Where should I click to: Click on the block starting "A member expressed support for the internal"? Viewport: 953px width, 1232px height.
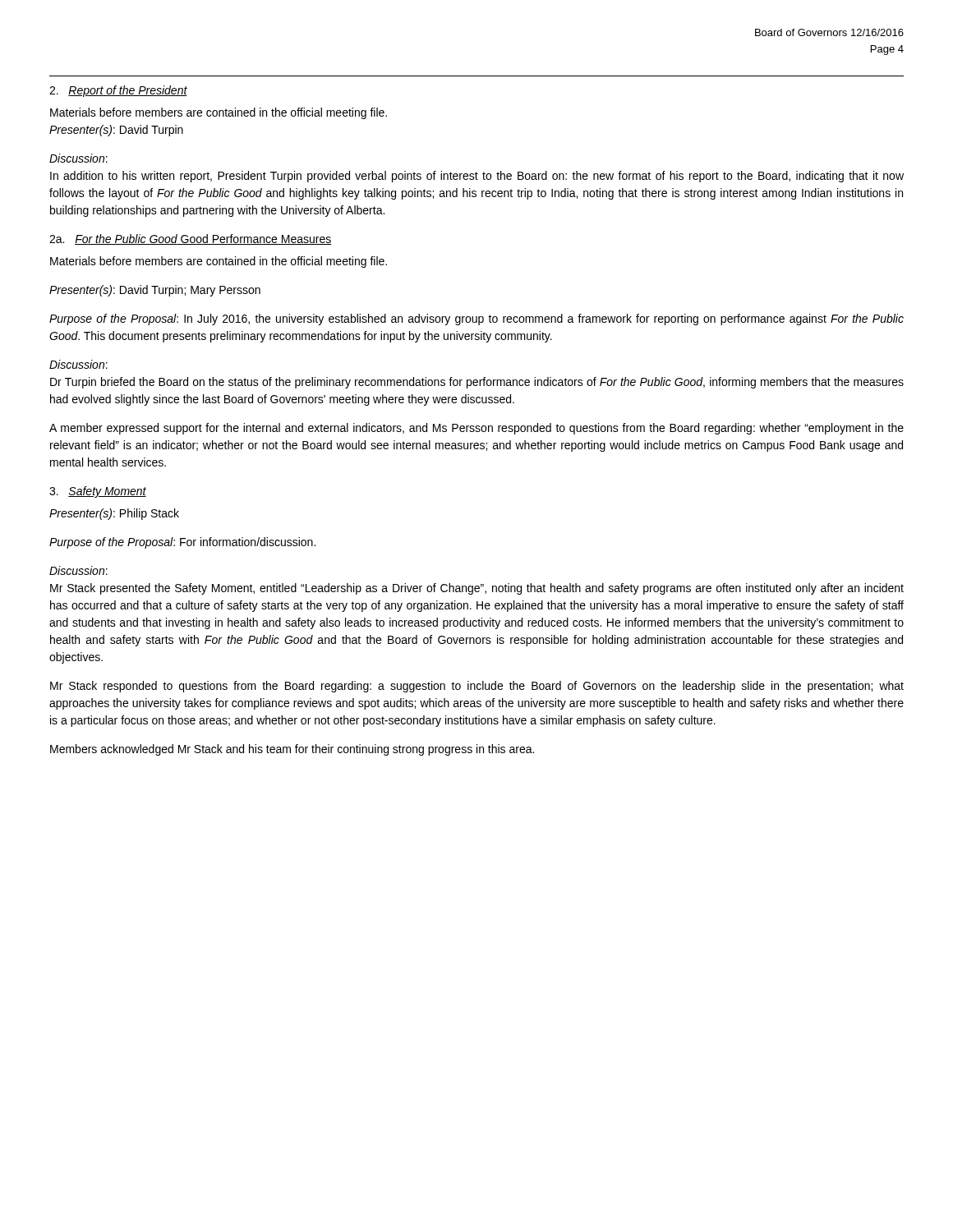tap(476, 446)
